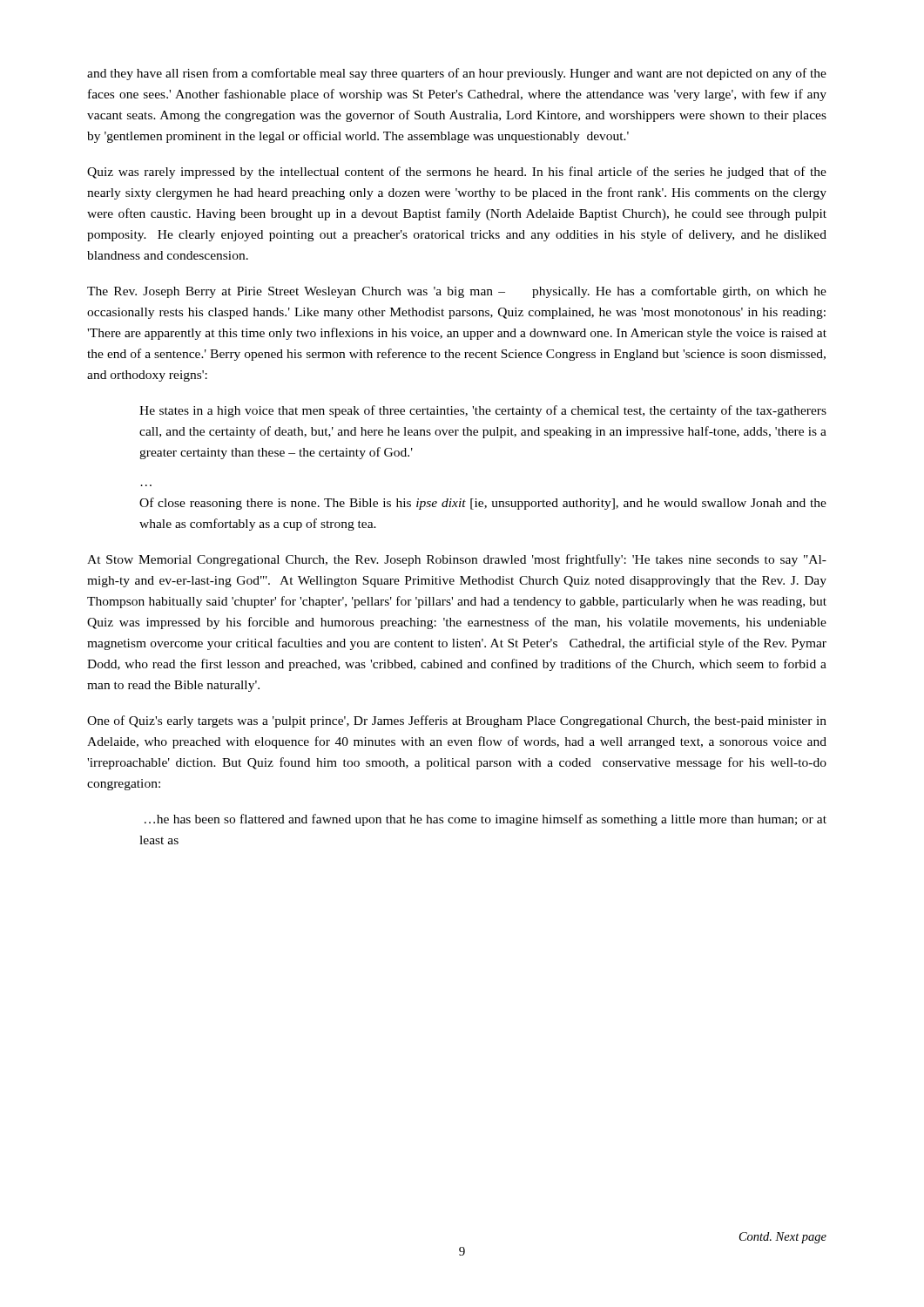Locate the caption with the text "Contd. Next page"

coord(782,1236)
